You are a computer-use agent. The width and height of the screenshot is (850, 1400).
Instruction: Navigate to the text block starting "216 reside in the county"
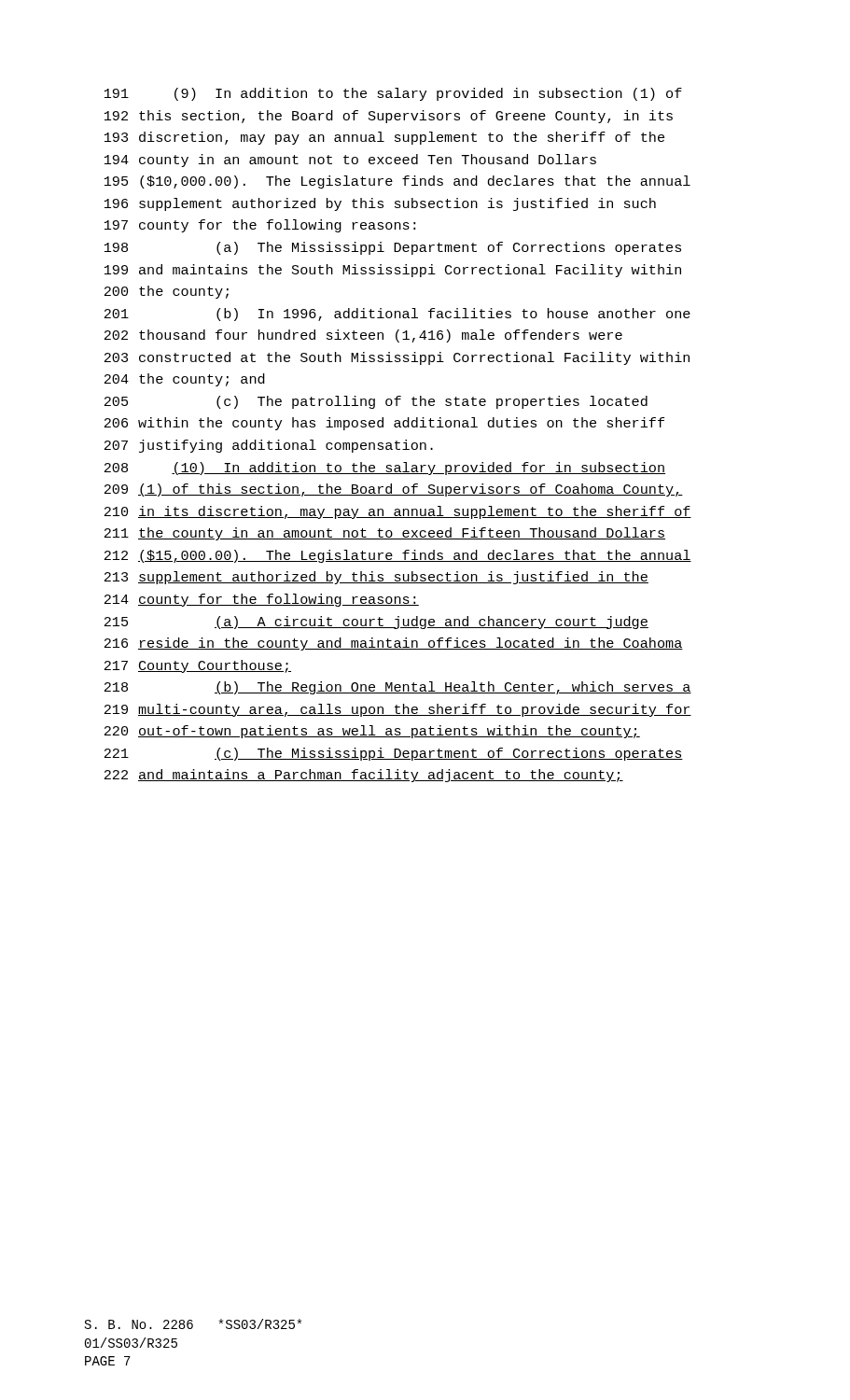(x=434, y=645)
